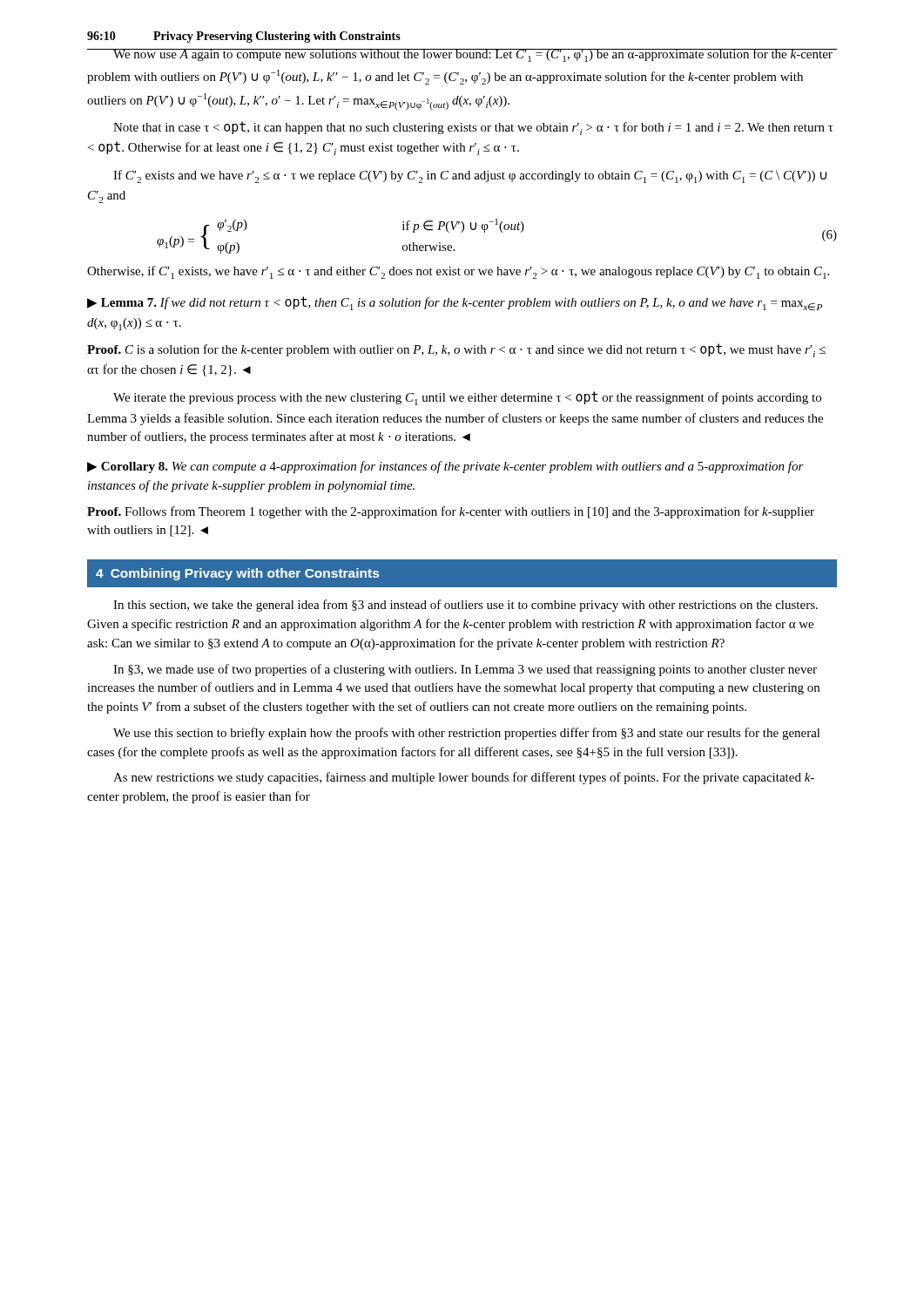The width and height of the screenshot is (924, 1307).
Task: Click on the region starting "▶ Lemma 7. If we did not"
Action: [x=462, y=313]
